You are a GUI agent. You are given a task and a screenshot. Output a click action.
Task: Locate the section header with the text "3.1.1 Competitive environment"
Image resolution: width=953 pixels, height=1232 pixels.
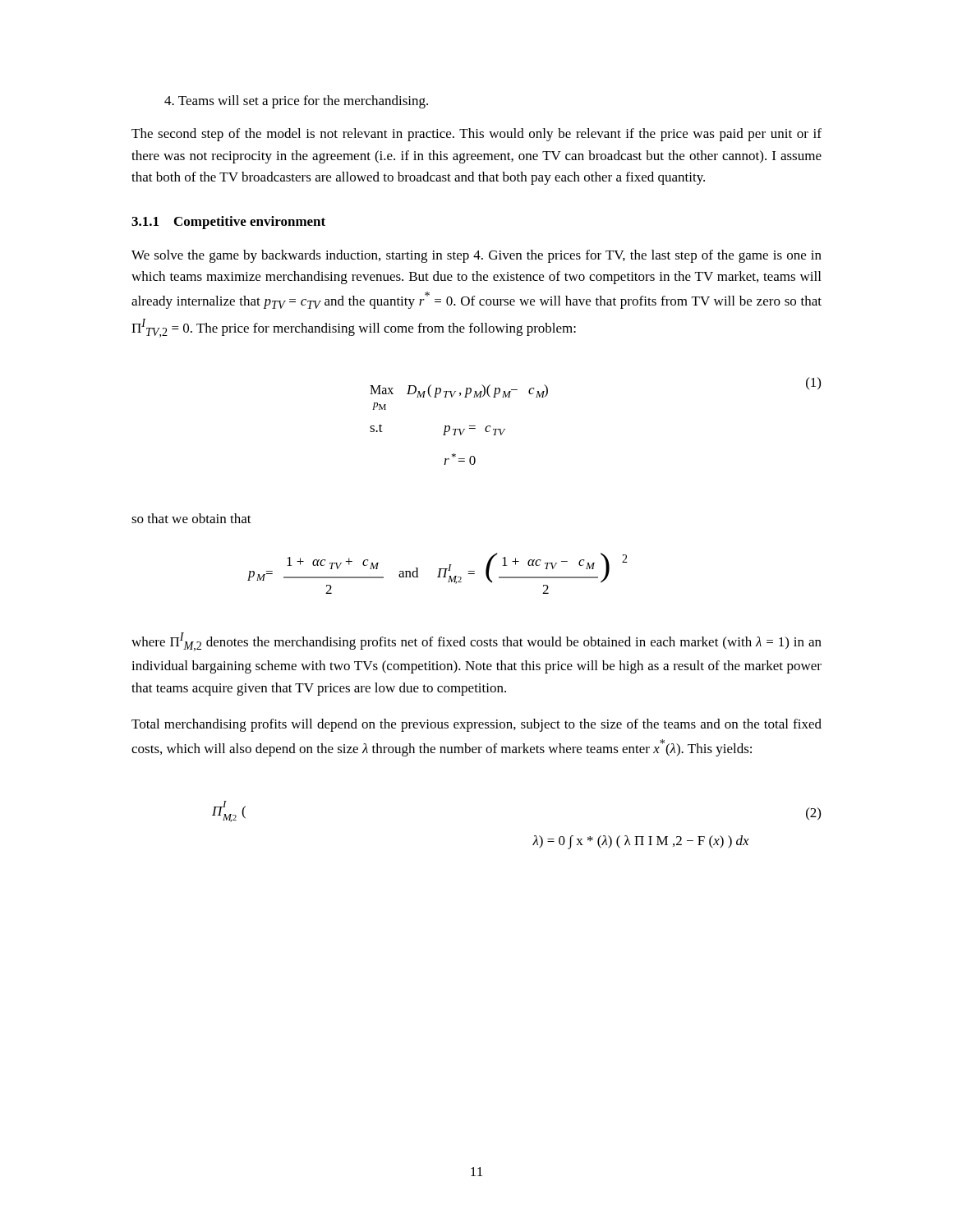pos(228,222)
